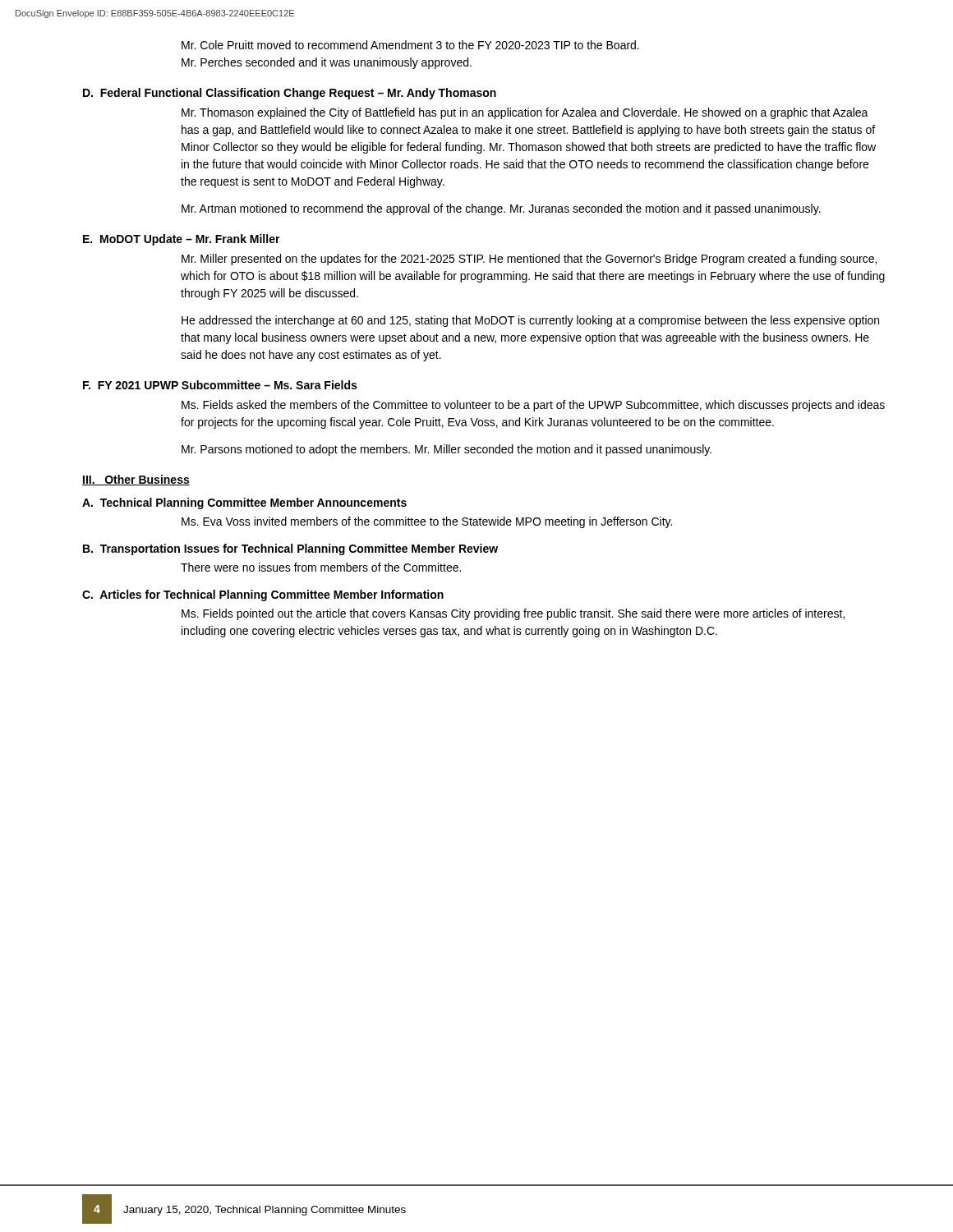Point to the text block starting "F. FY 2021 UPWP"
The image size is (953, 1232).
[x=220, y=385]
